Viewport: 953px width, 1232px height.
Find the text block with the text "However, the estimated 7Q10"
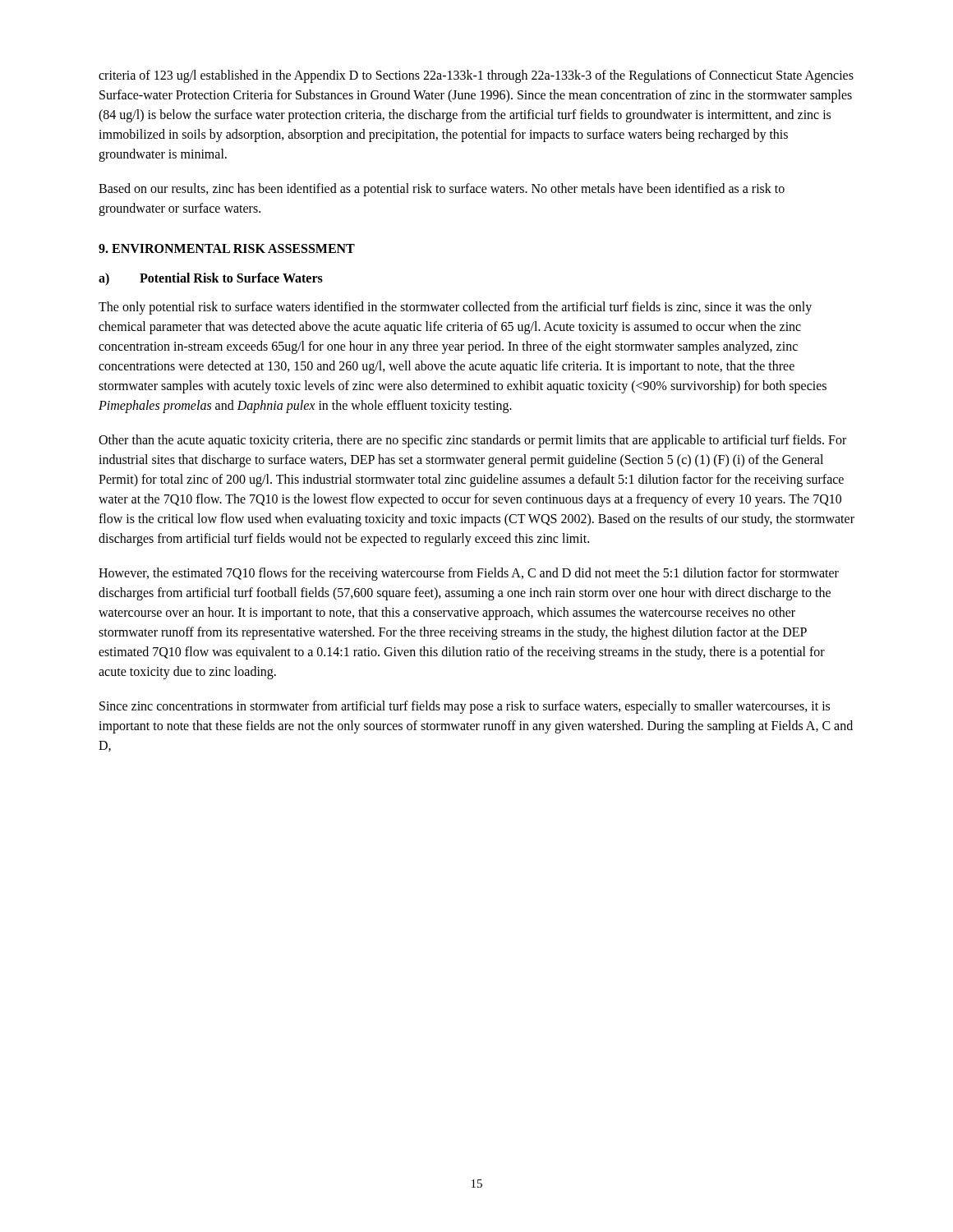click(469, 622)
